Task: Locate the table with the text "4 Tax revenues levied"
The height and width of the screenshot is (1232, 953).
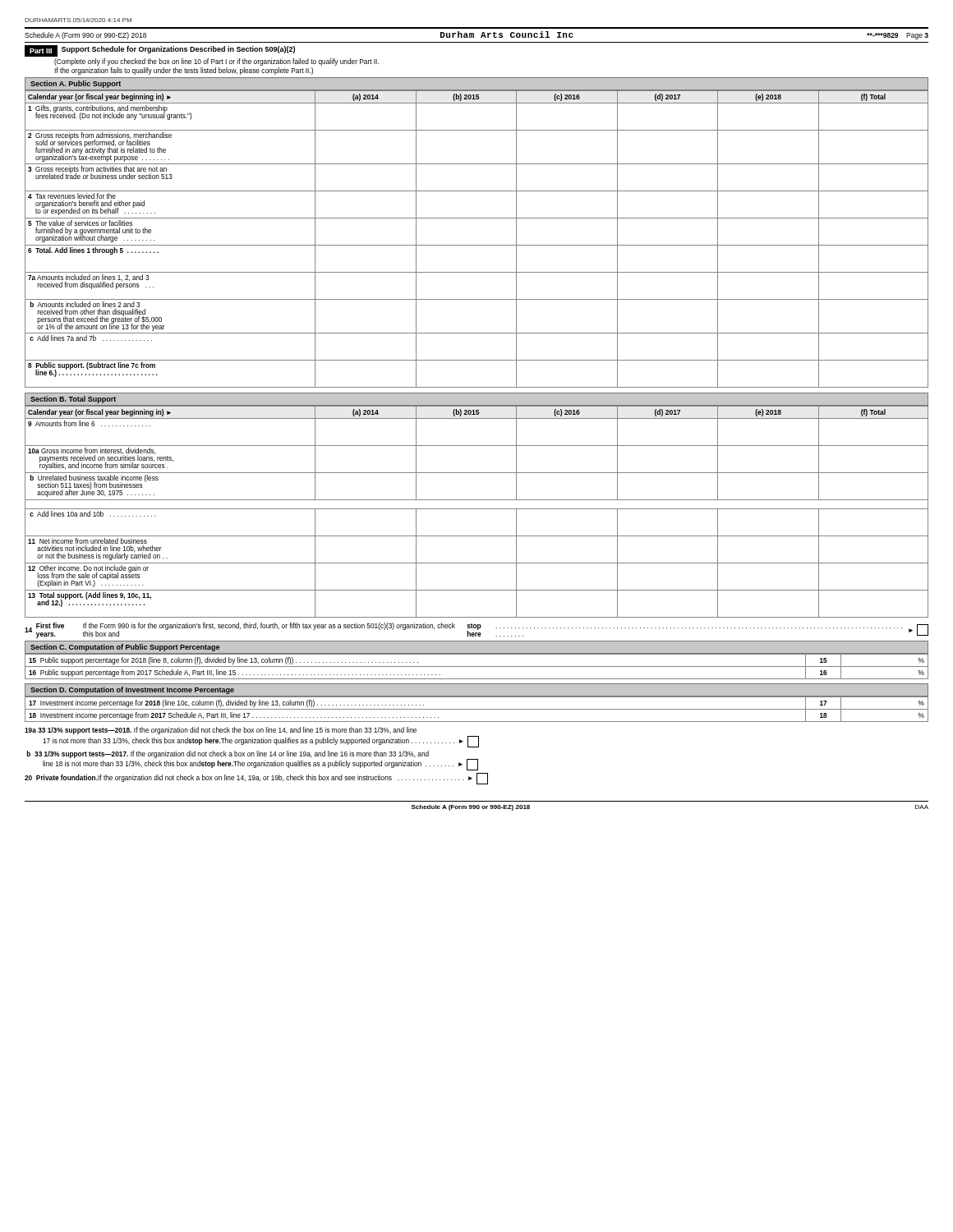Action: [x=476, y=239]
